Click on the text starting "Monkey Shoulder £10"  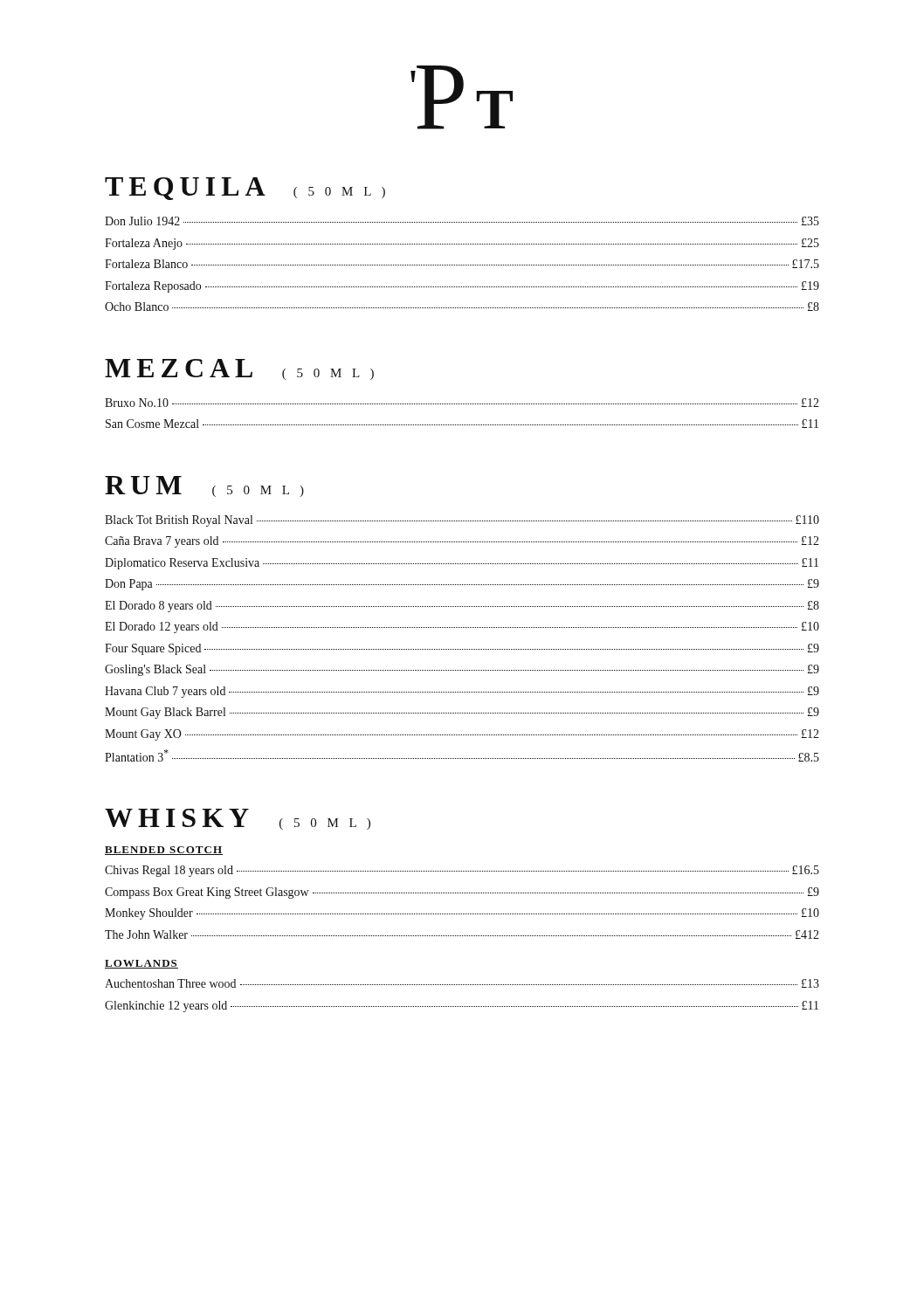(x=462, y=914)
